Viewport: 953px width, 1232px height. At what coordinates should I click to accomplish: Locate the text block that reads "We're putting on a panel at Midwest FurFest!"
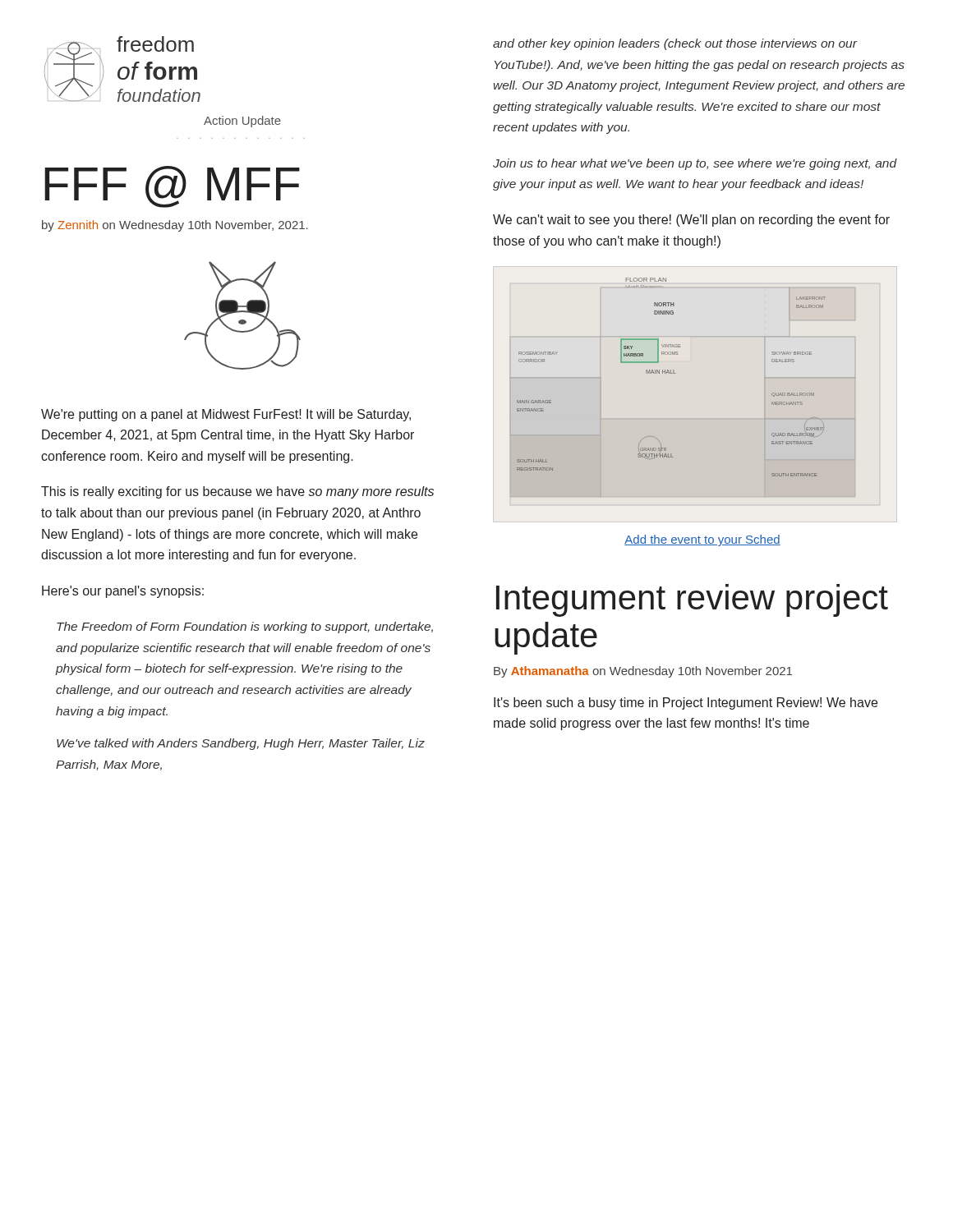tap(228, 435)
